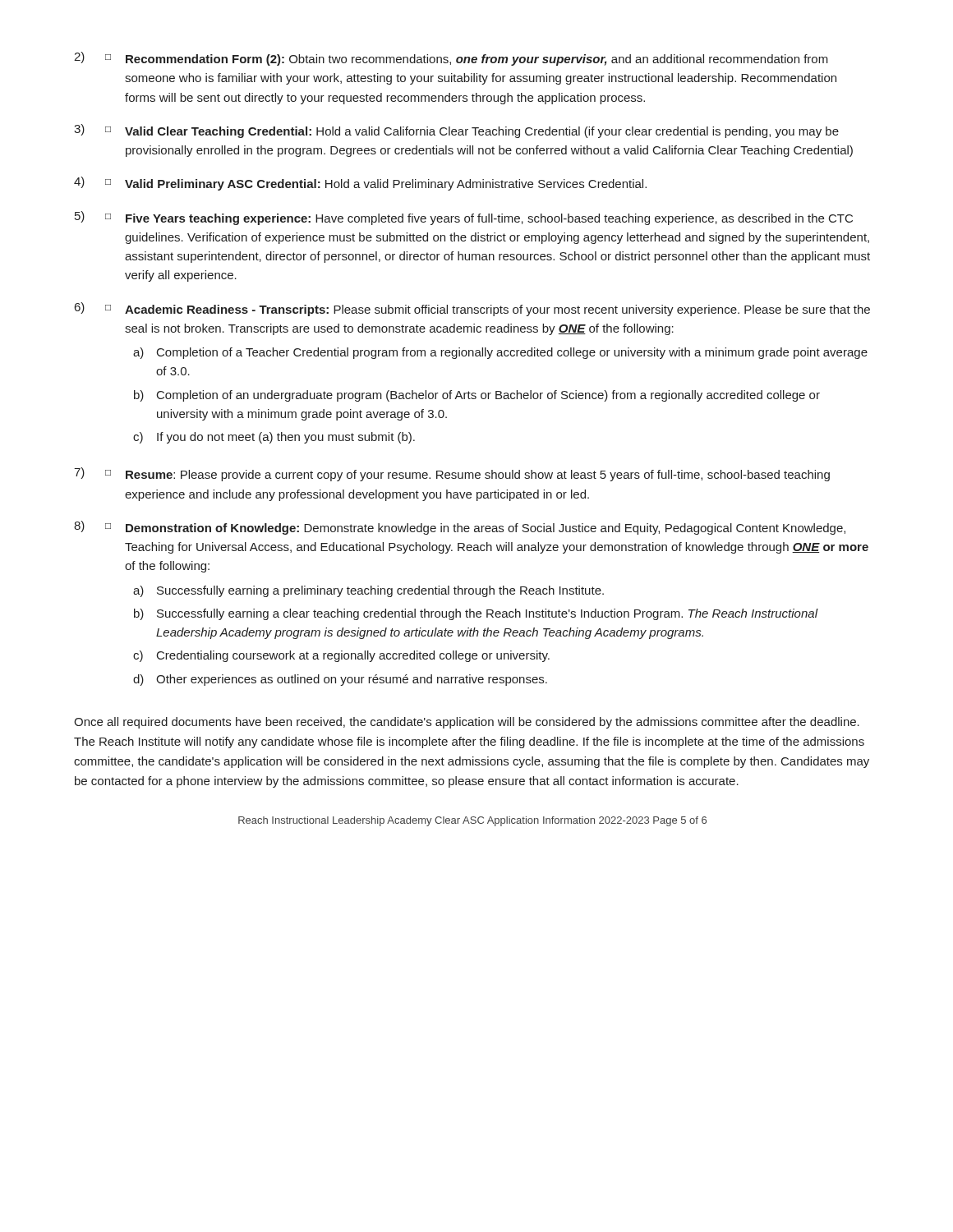
Task: Point to the block beginning "3) □ Valid Clear"
Action: click(472, 140)
